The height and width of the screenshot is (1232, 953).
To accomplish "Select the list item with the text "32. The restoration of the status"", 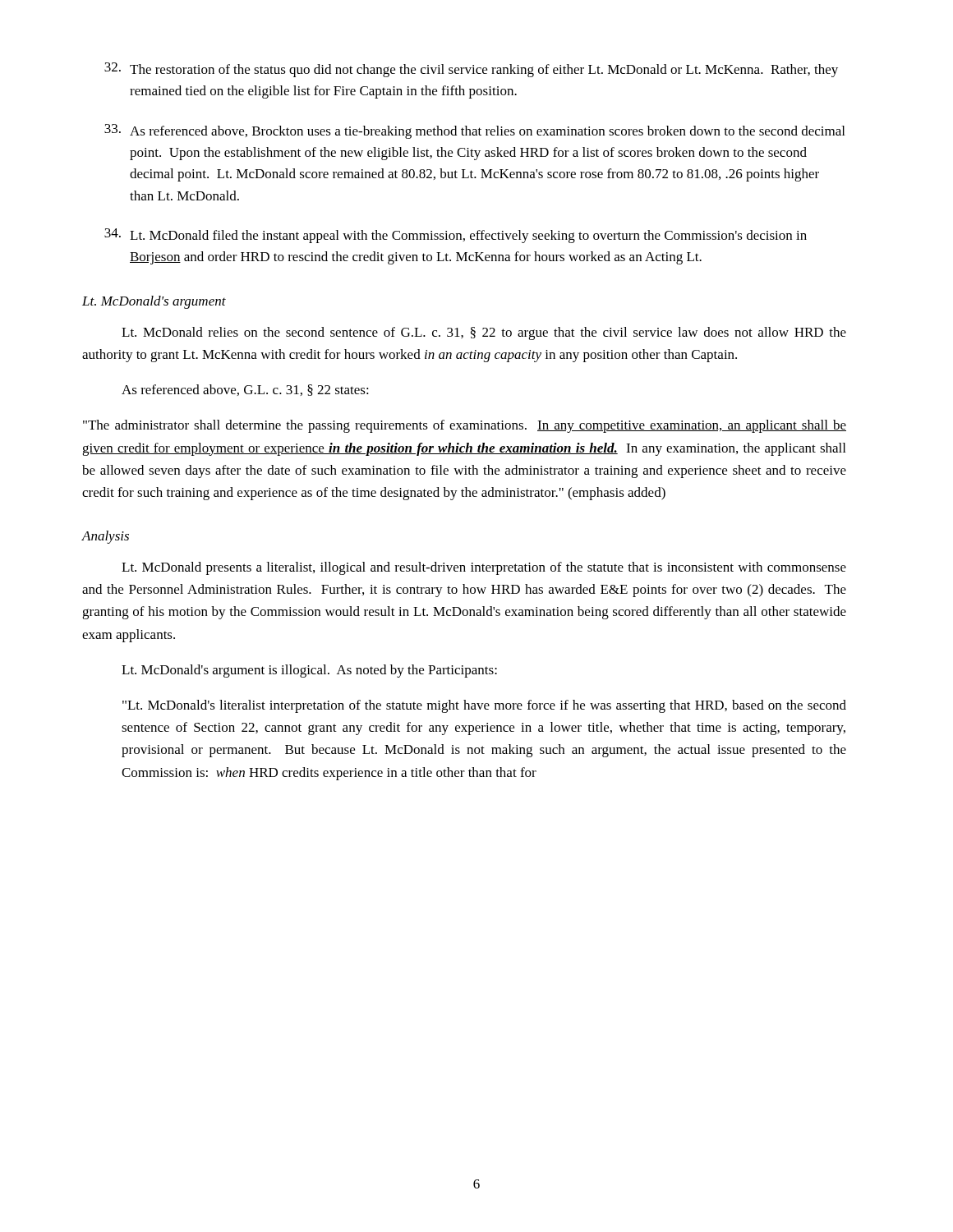I will click(x=464, y=81).
